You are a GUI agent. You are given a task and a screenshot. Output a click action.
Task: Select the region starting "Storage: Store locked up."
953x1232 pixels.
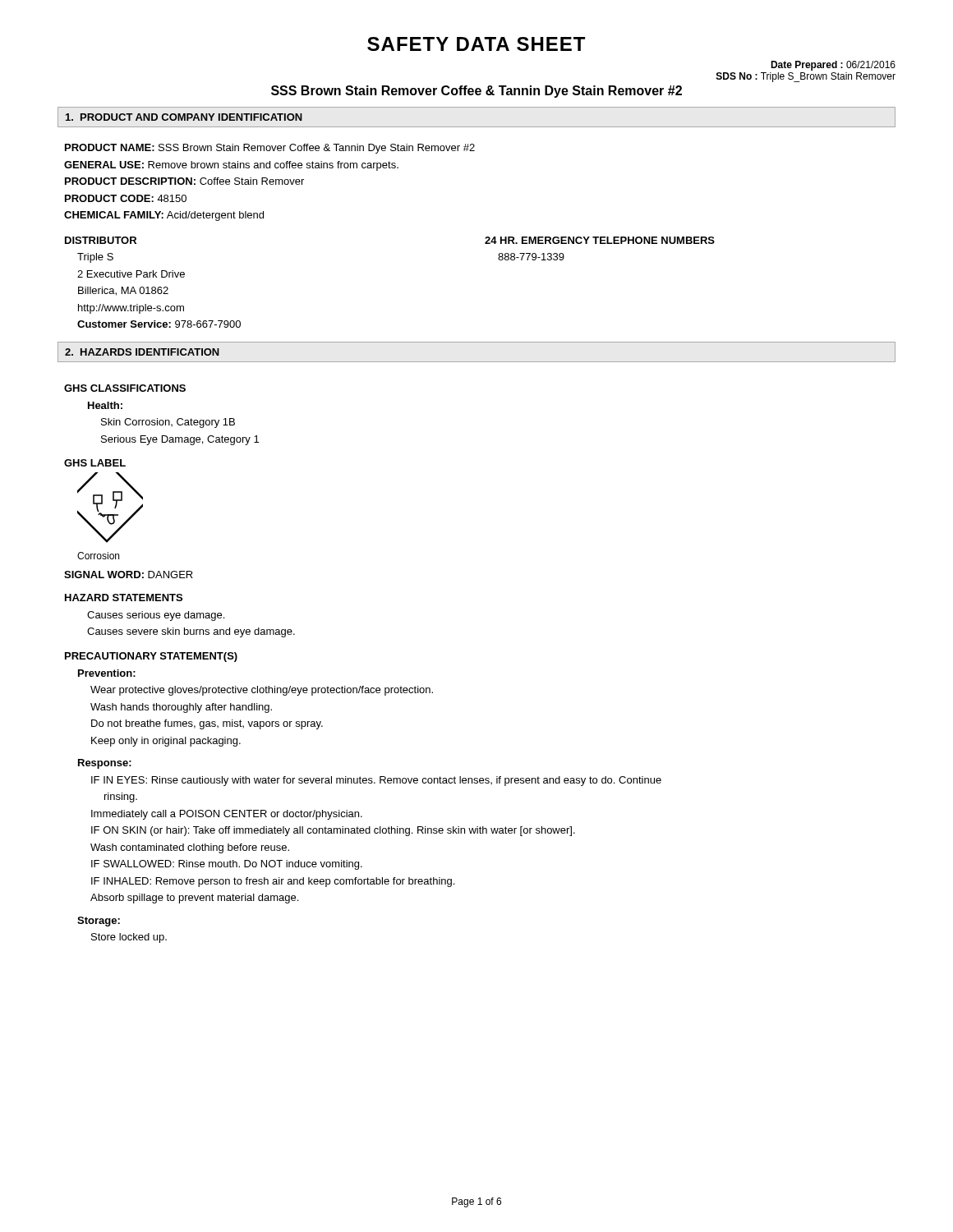(x=99, y=922)
